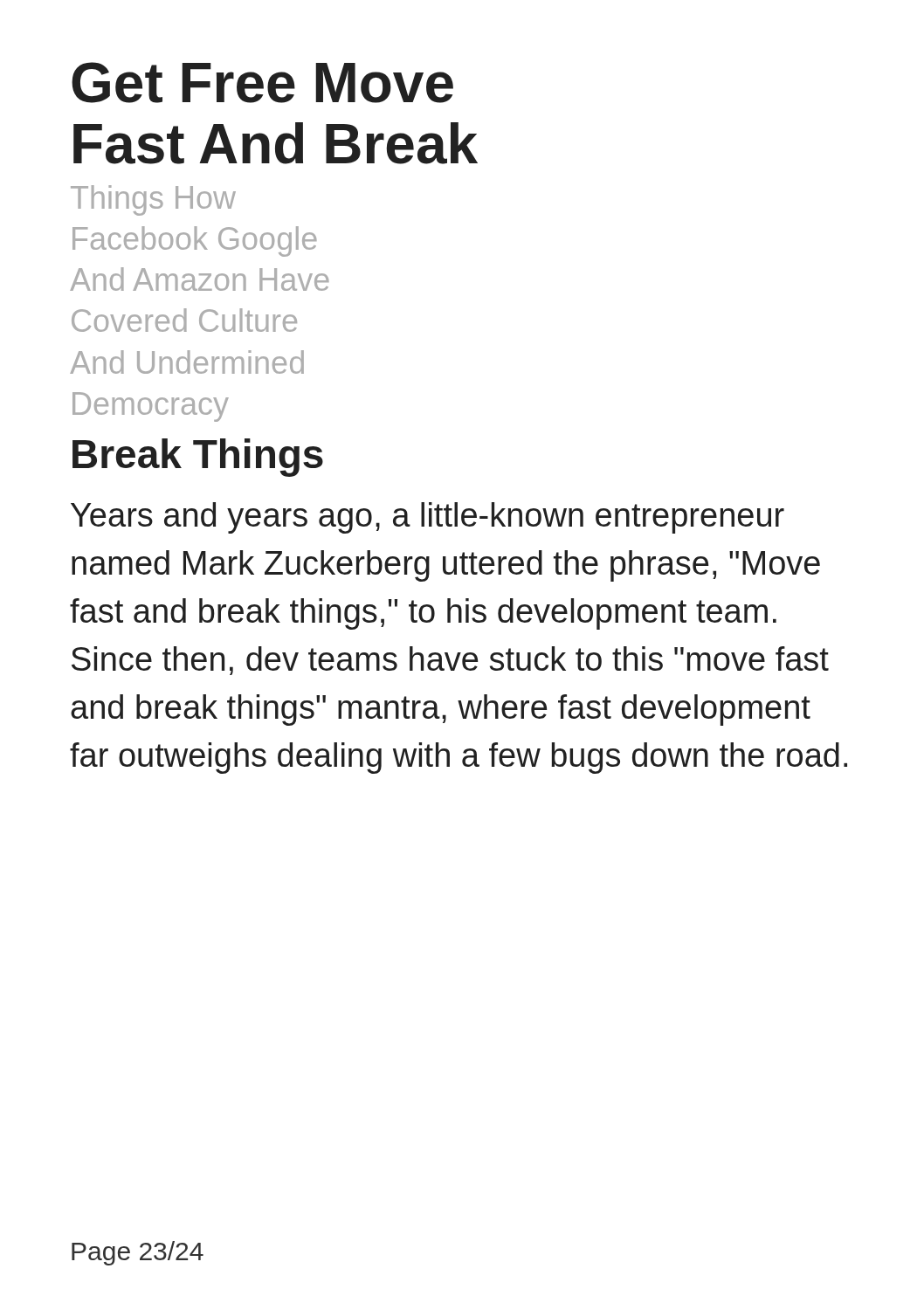Image resolution: width=924 pixels, height=1310 pixels.
Task: Find the element starting "Break Things"
Action: pos(197,454)
